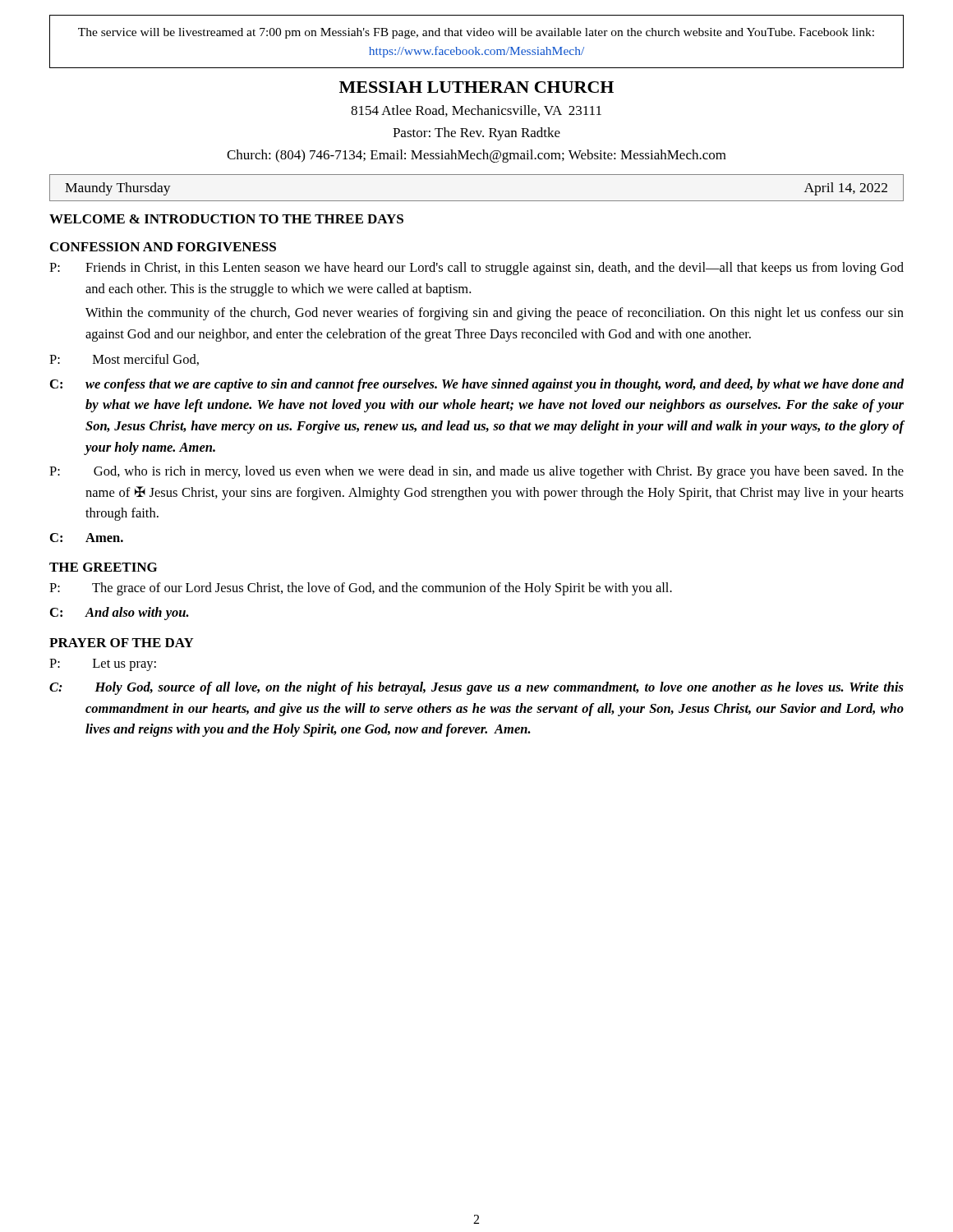Locate a table

point(476,188)
